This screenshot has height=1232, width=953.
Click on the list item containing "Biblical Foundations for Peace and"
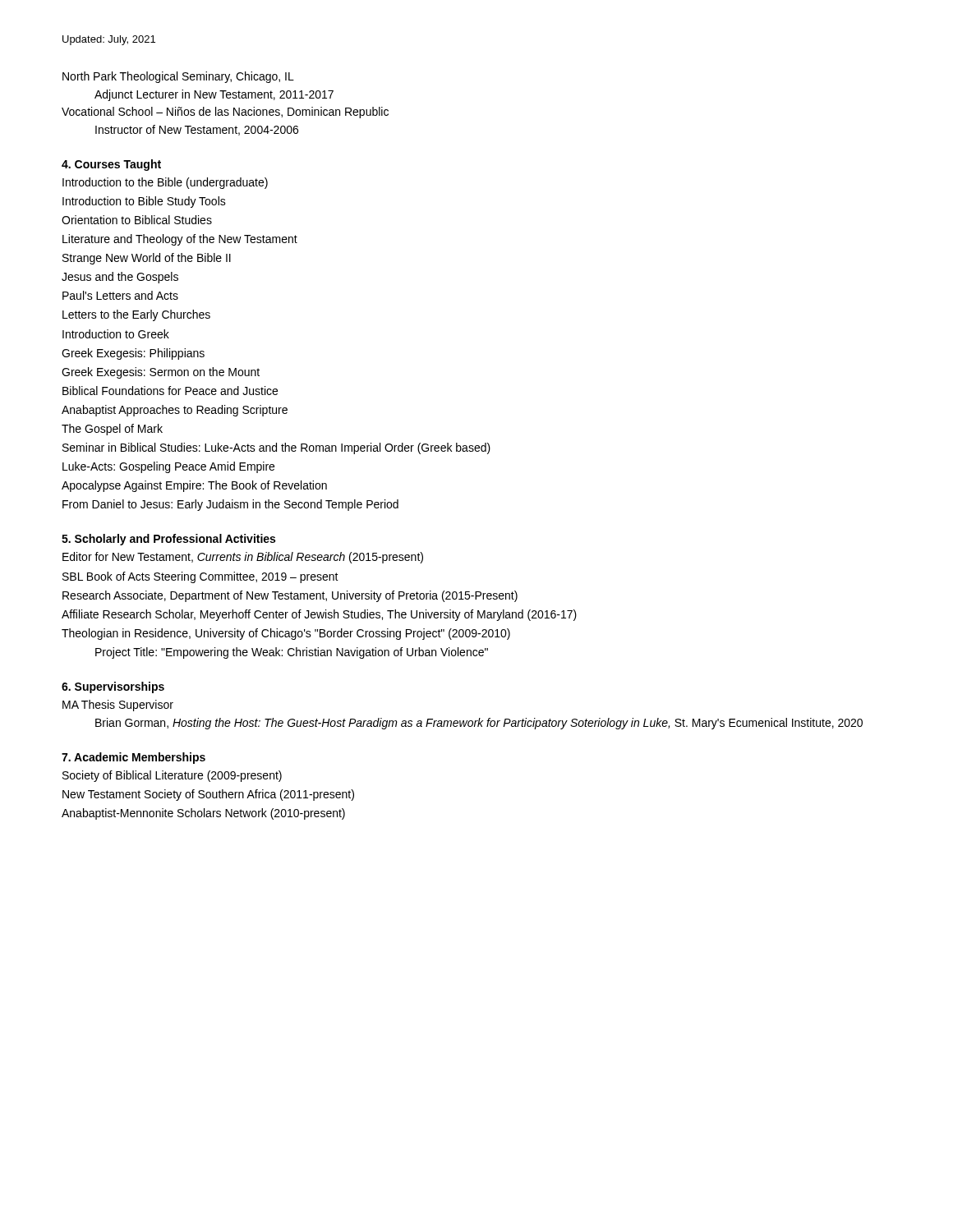(x=170, y=391)
